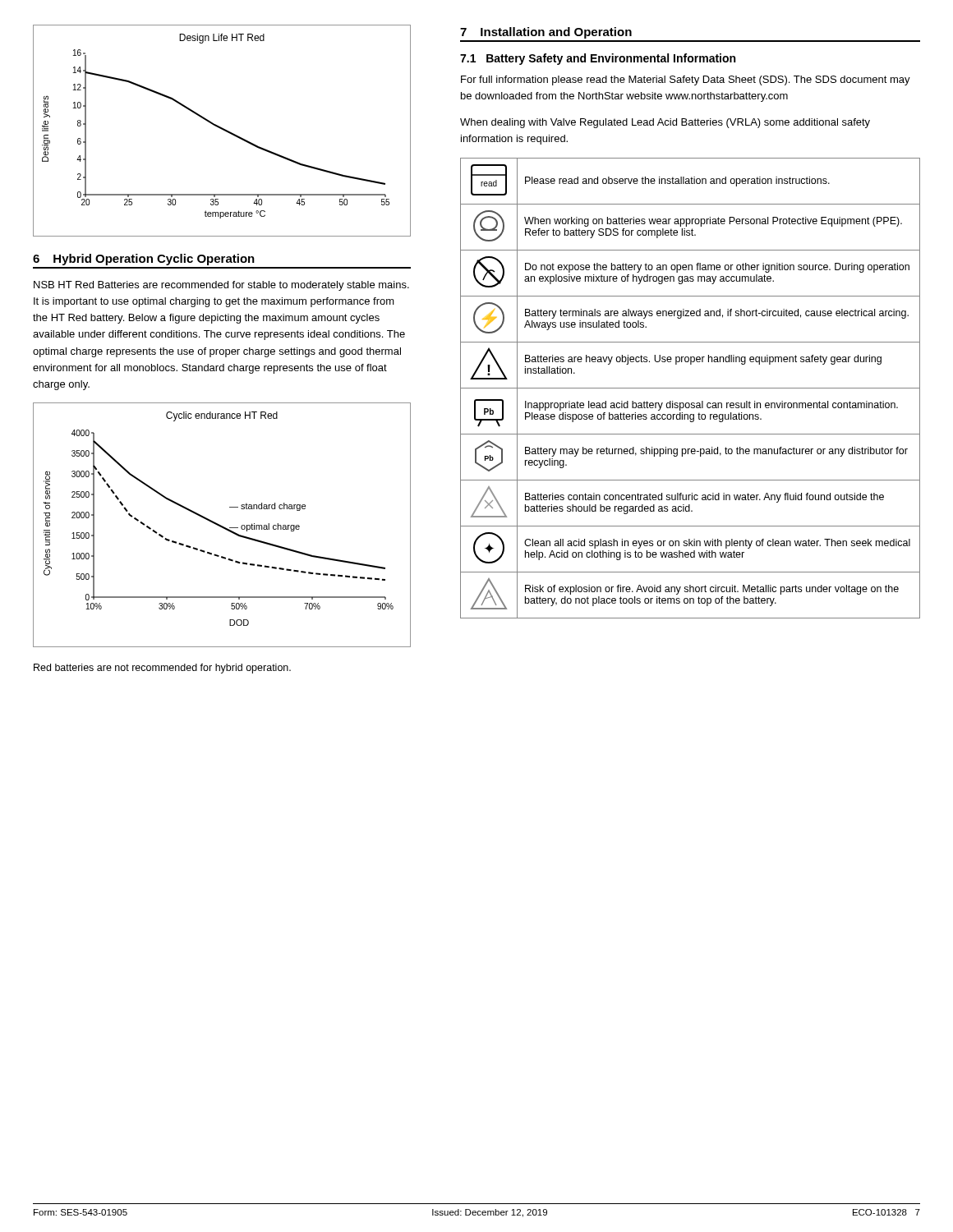Click on the region starting "NSB HT Red Batteries are recommended for"
953x1232 pixels.
(x=221, y=334)
